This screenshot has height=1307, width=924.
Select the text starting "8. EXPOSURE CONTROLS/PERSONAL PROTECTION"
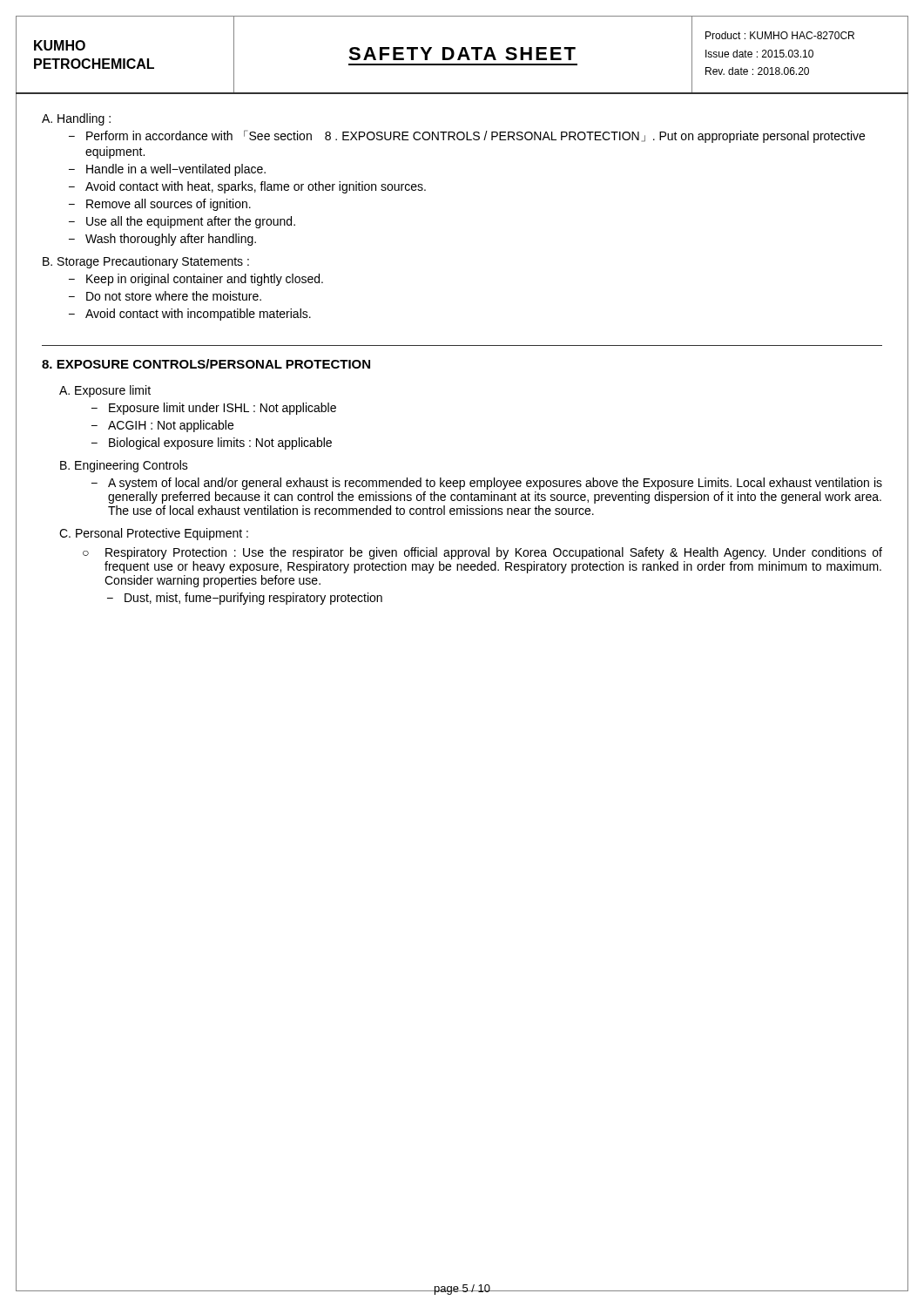[x=206, y=364]
